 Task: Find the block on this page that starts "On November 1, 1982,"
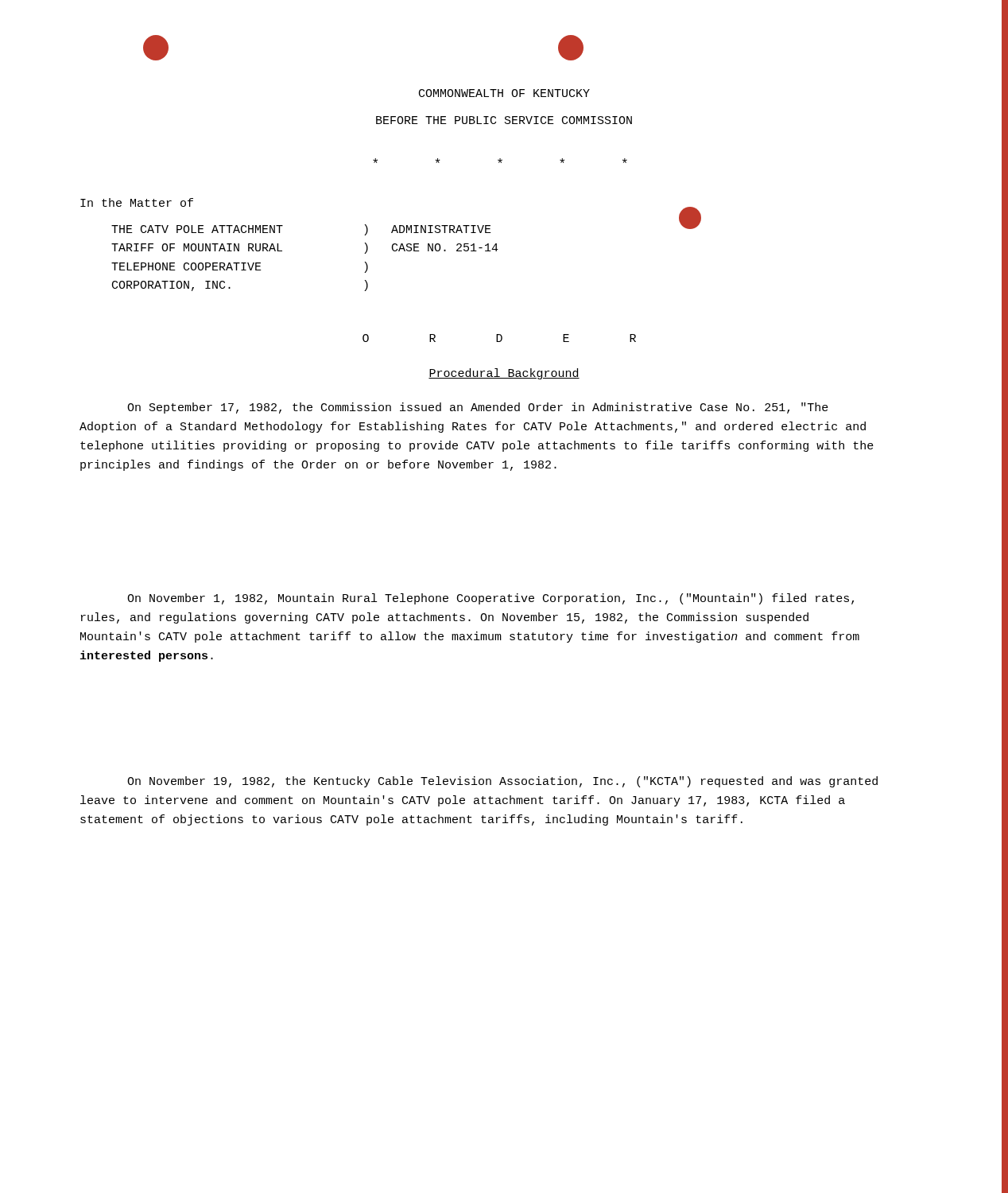click(x=470, y=628)
